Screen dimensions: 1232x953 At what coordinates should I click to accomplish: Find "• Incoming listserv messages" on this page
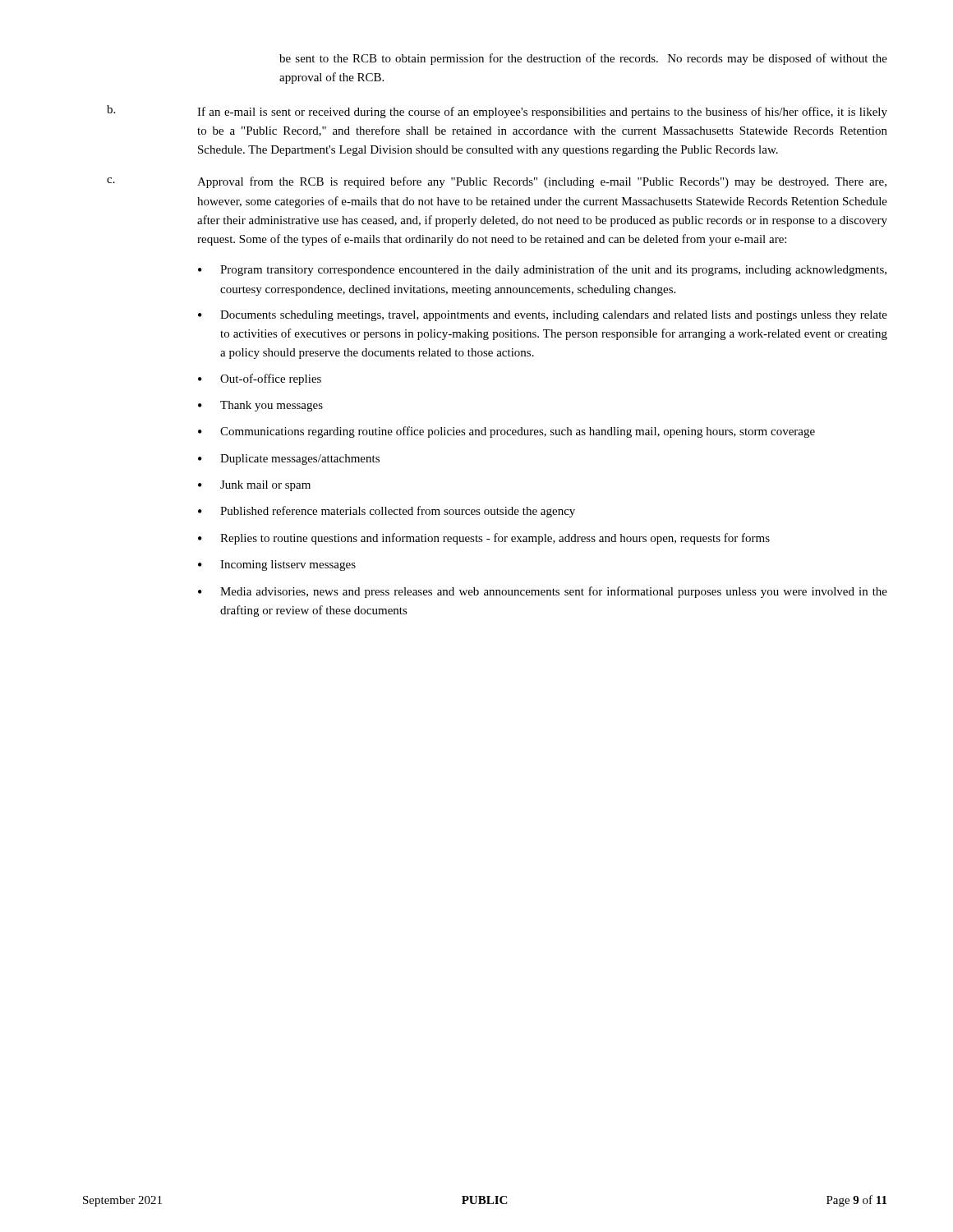coord(277,565)
